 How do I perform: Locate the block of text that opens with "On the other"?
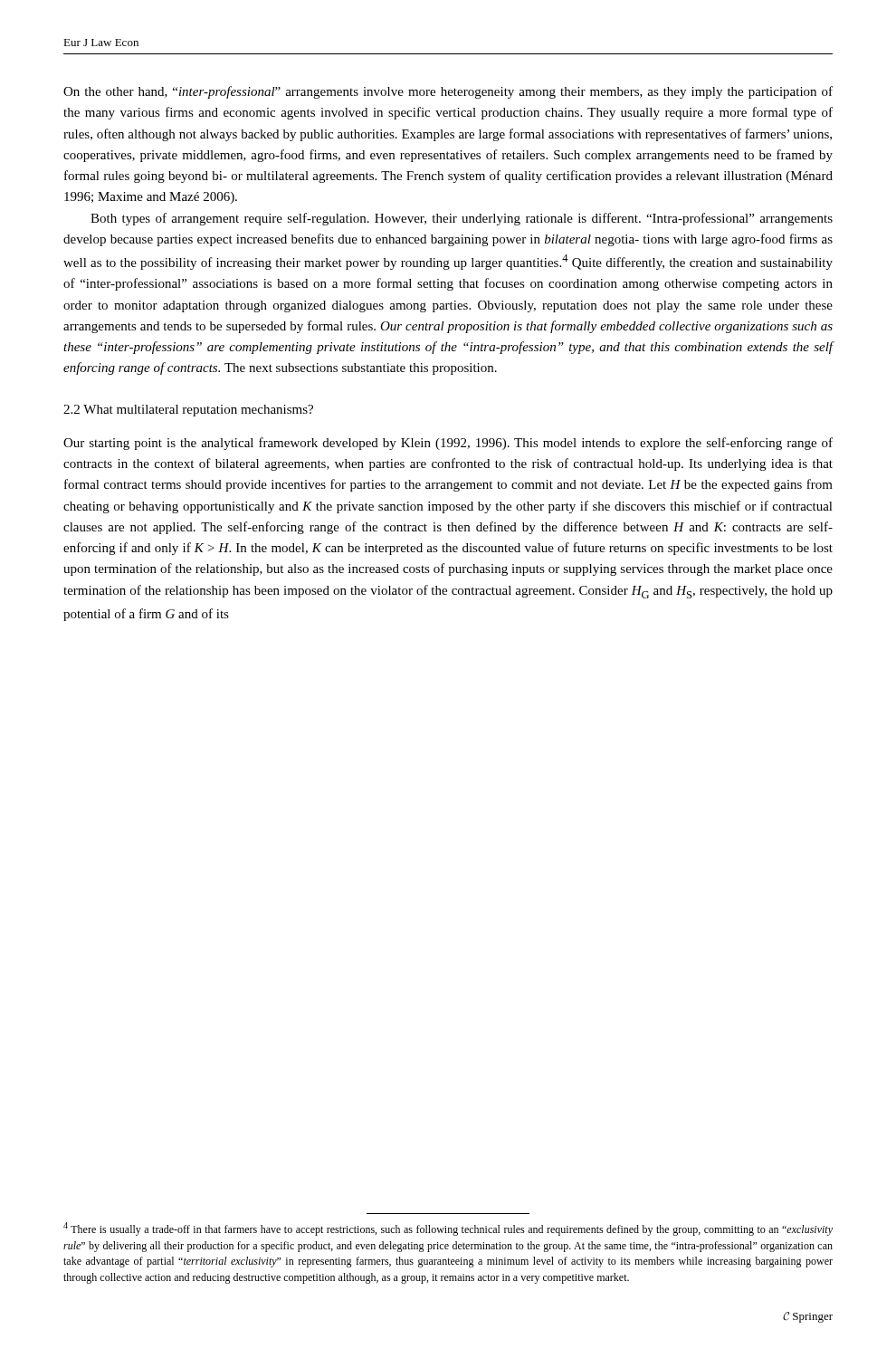point(448,145)
